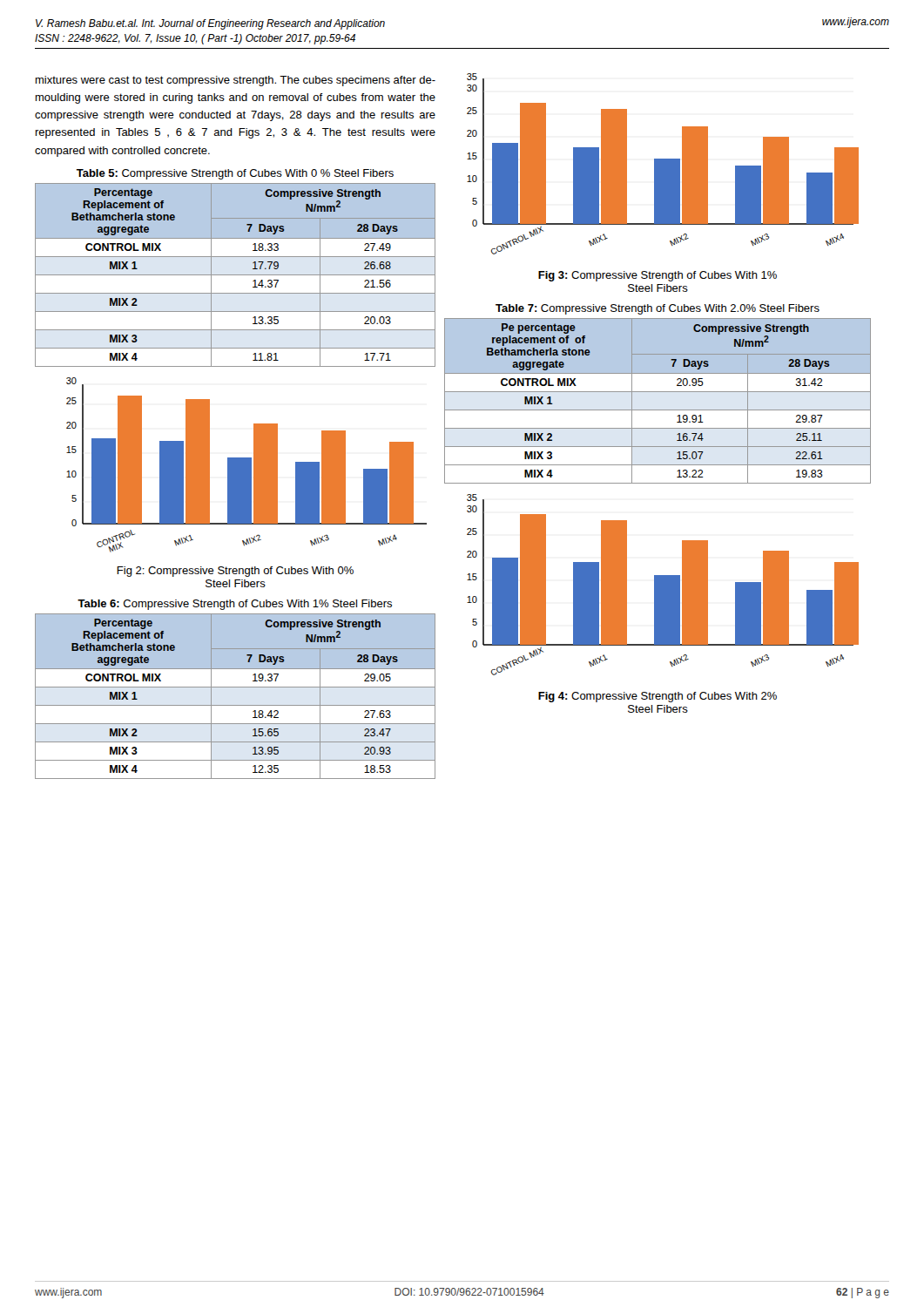This screenshot has height=1307, width=924.
Task: Find the element starting "Table 7: Compressive Strength of"
Action: tap(657, 308)
